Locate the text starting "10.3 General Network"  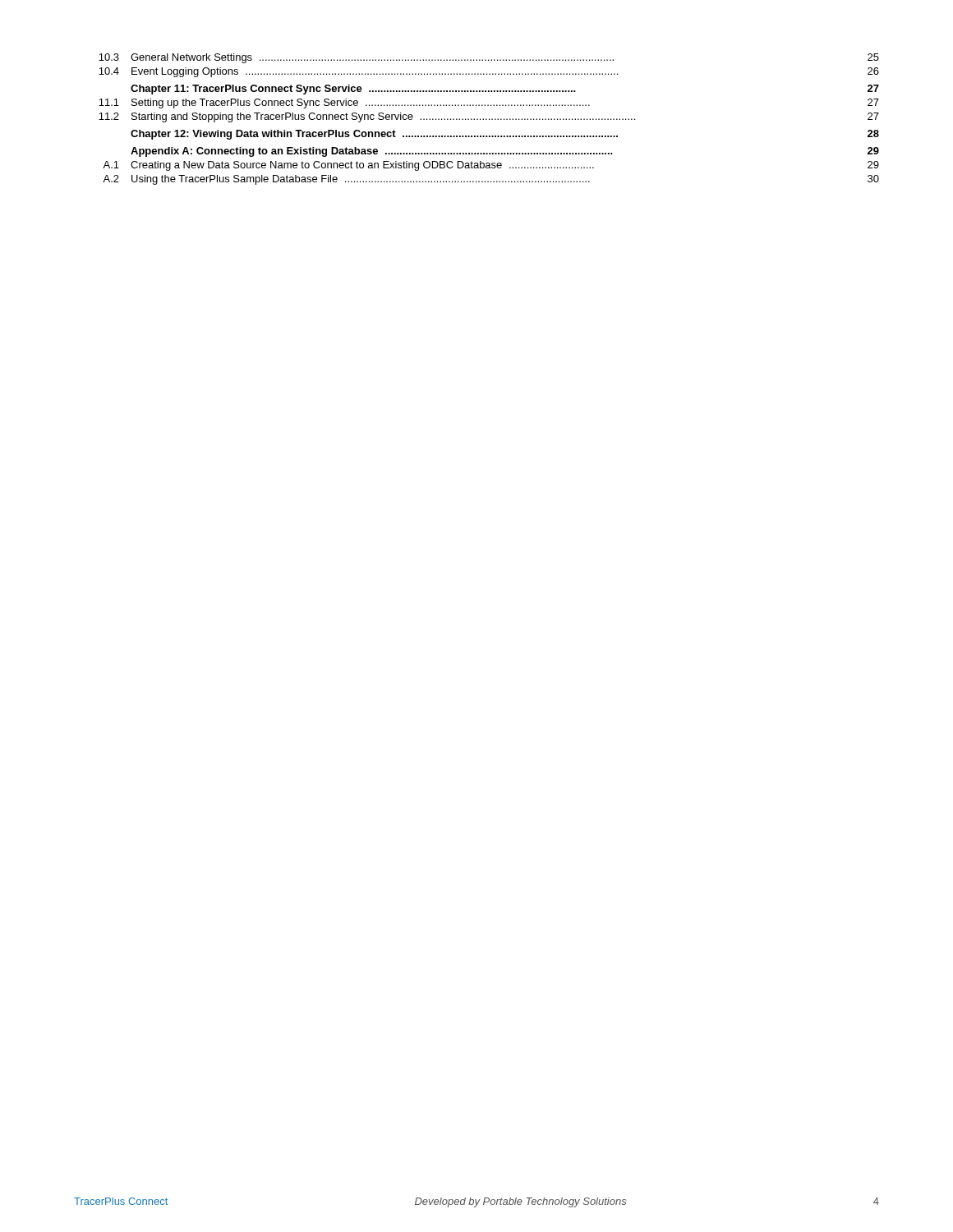(476, 57)
